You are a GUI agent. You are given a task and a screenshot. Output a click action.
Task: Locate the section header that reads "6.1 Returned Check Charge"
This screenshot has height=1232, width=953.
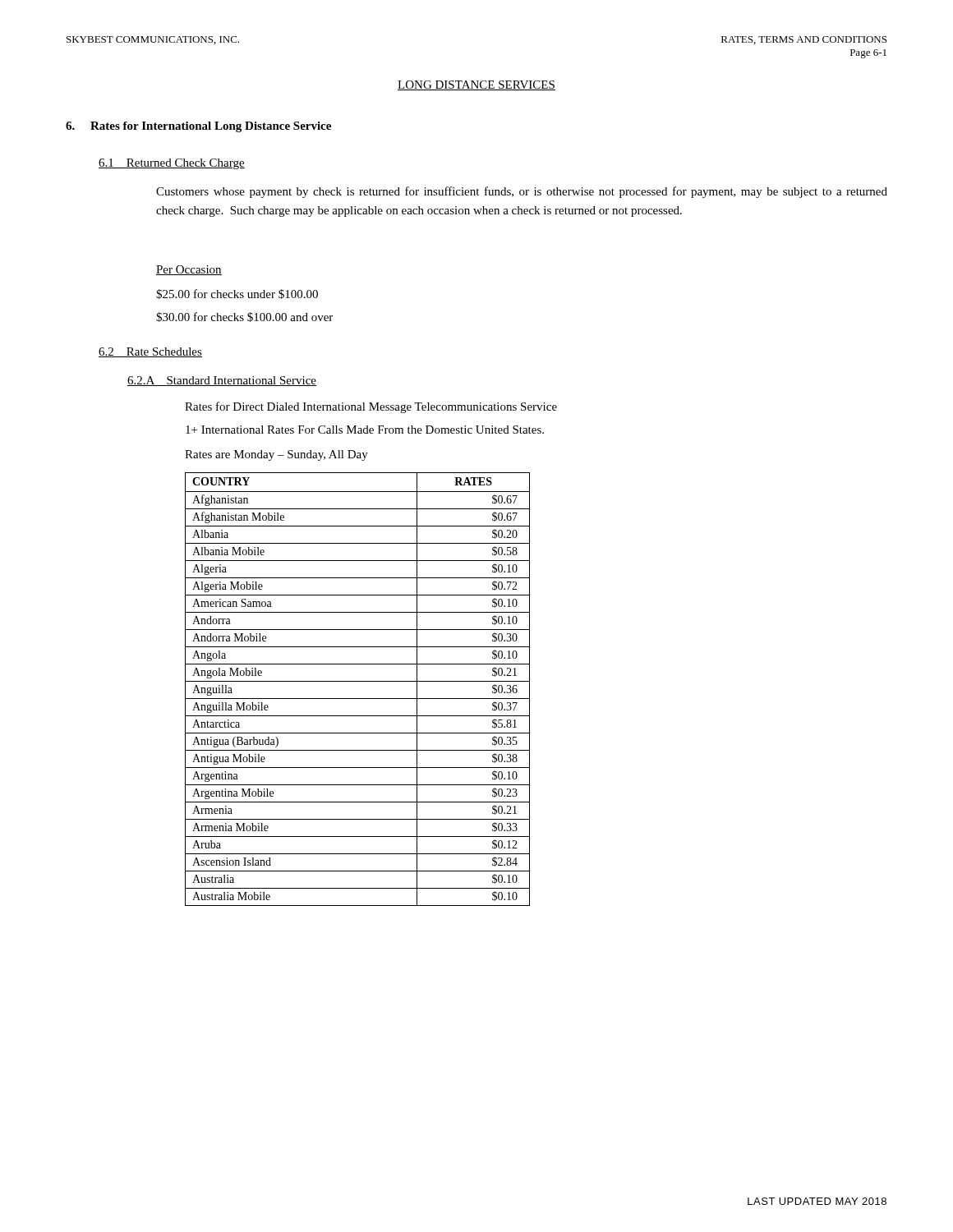click(x=172, y=163)
